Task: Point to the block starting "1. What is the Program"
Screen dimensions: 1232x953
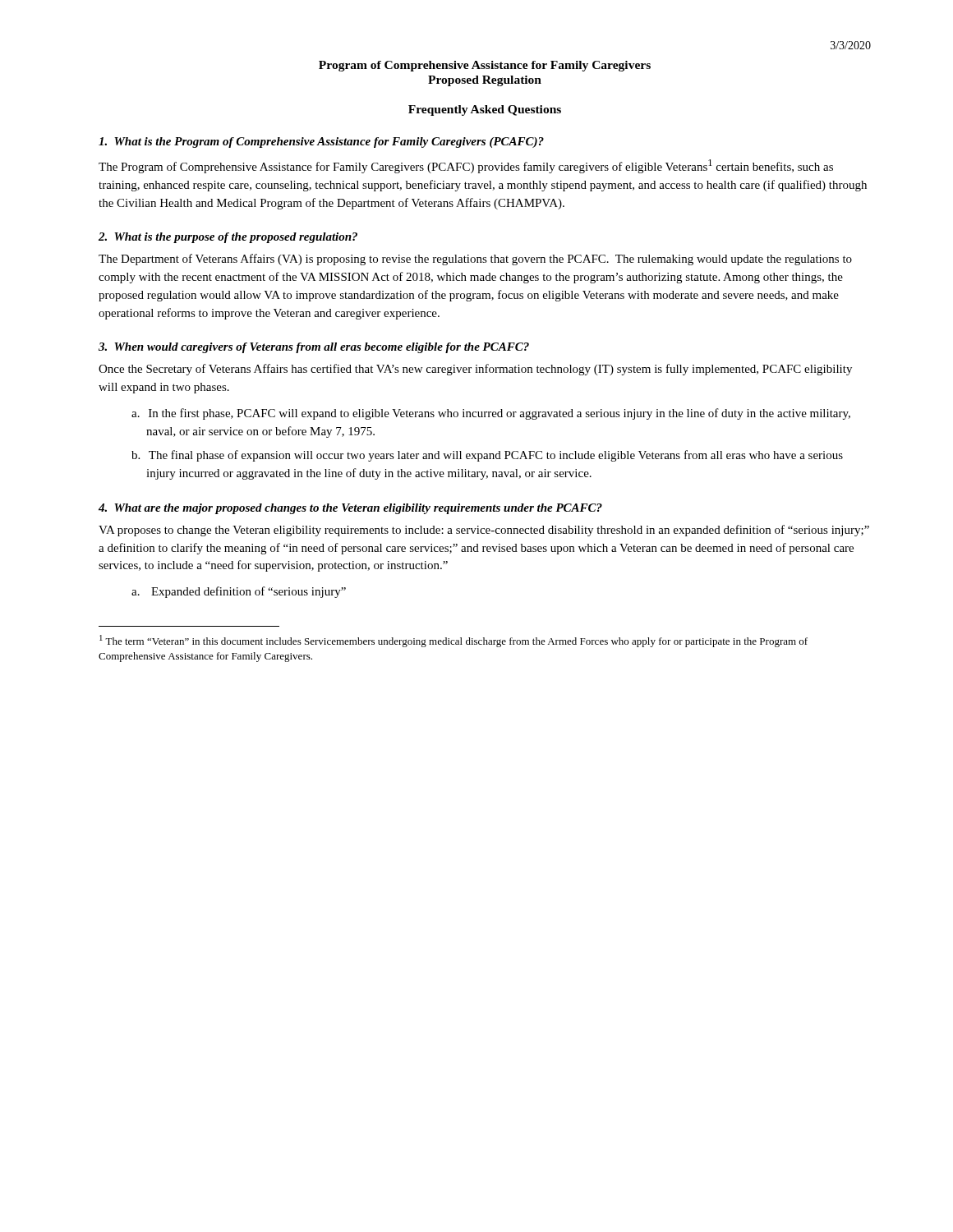Action: [x=321, y=141]
